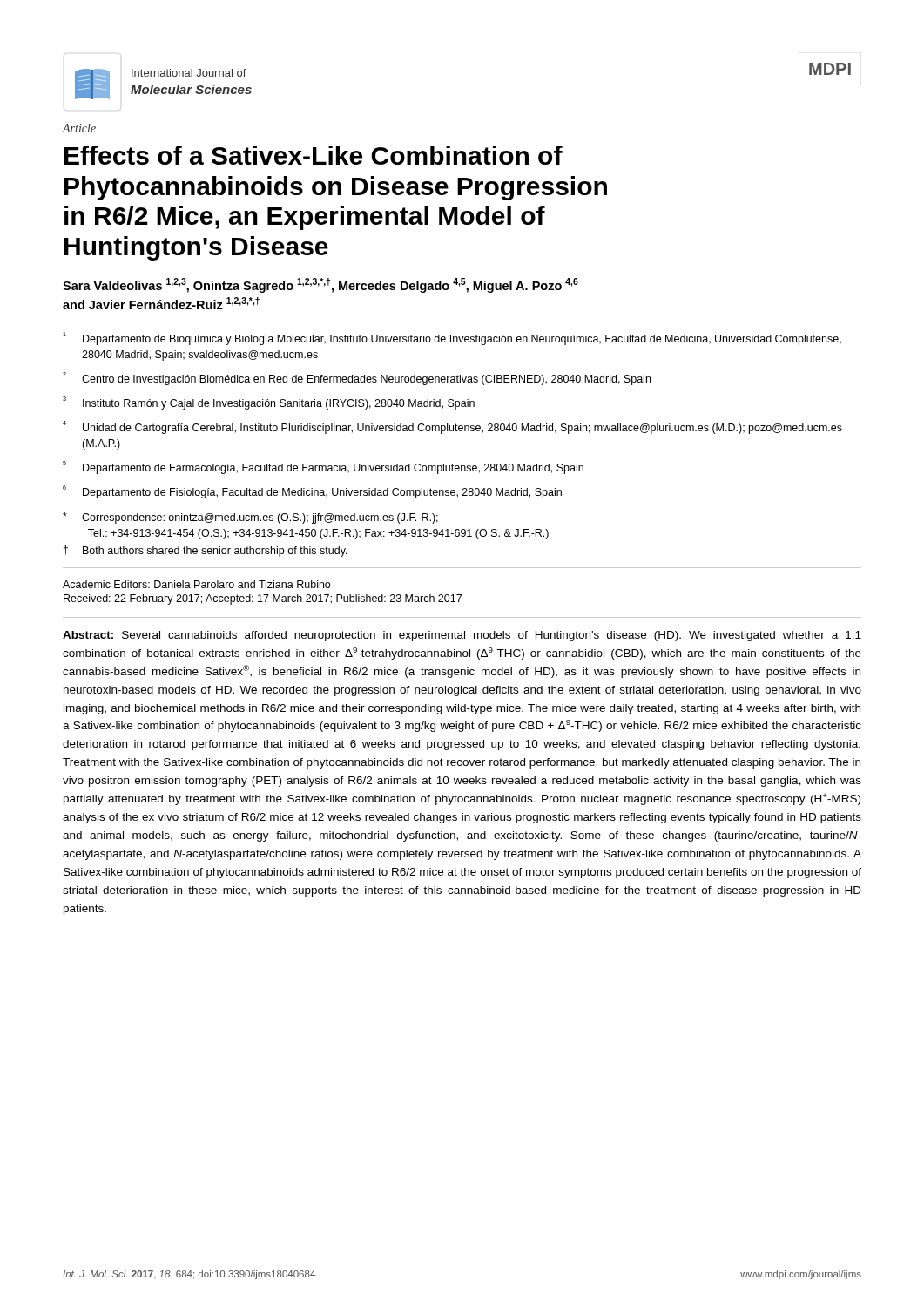This screenshot has height=1307, width=924.
Task: Find the text block starting "Effects of a Sativex-Like Combination of Phytocannabinoids"
Action: [336, 201]
